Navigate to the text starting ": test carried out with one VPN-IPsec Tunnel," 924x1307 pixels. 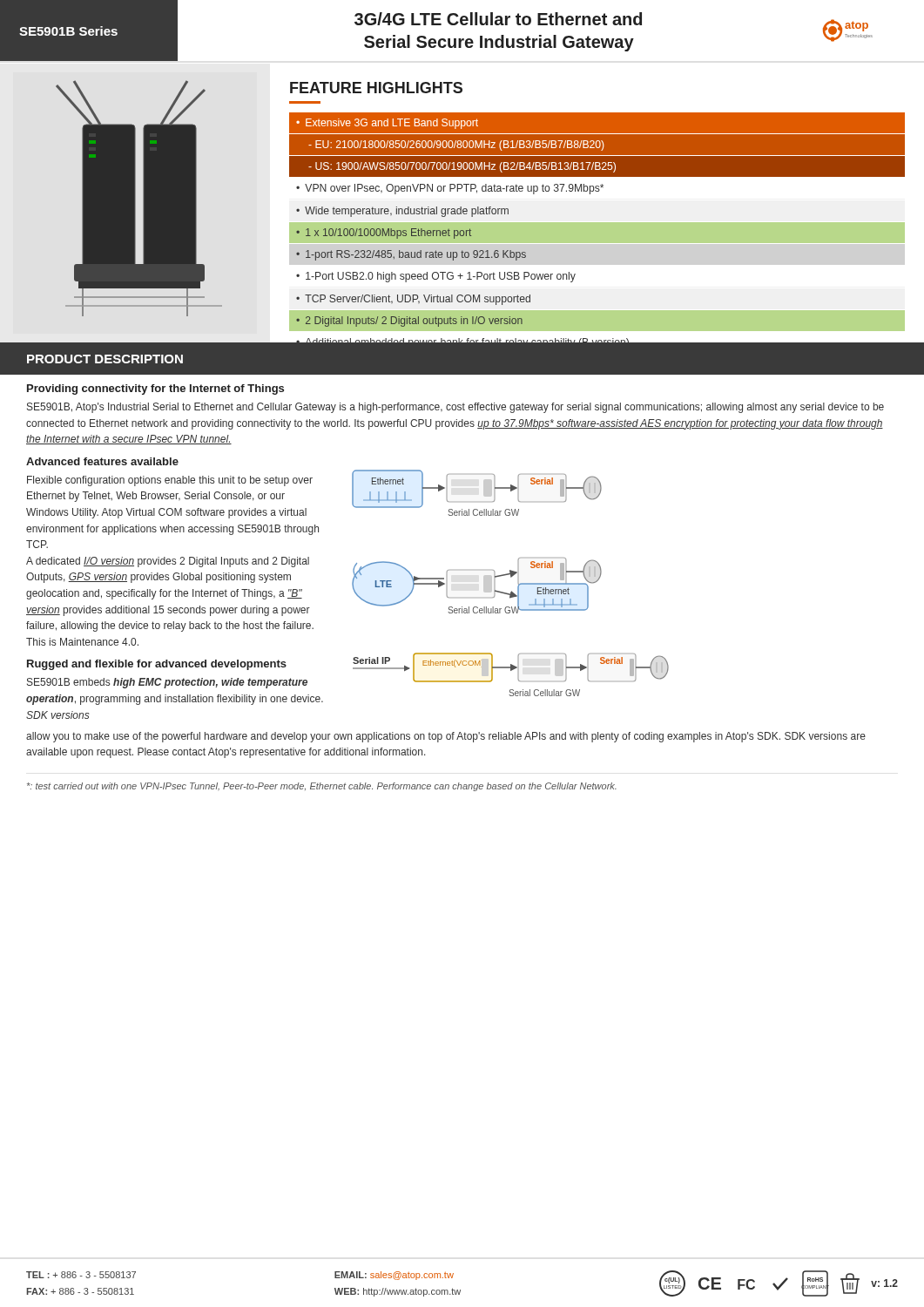click(322, 786)
